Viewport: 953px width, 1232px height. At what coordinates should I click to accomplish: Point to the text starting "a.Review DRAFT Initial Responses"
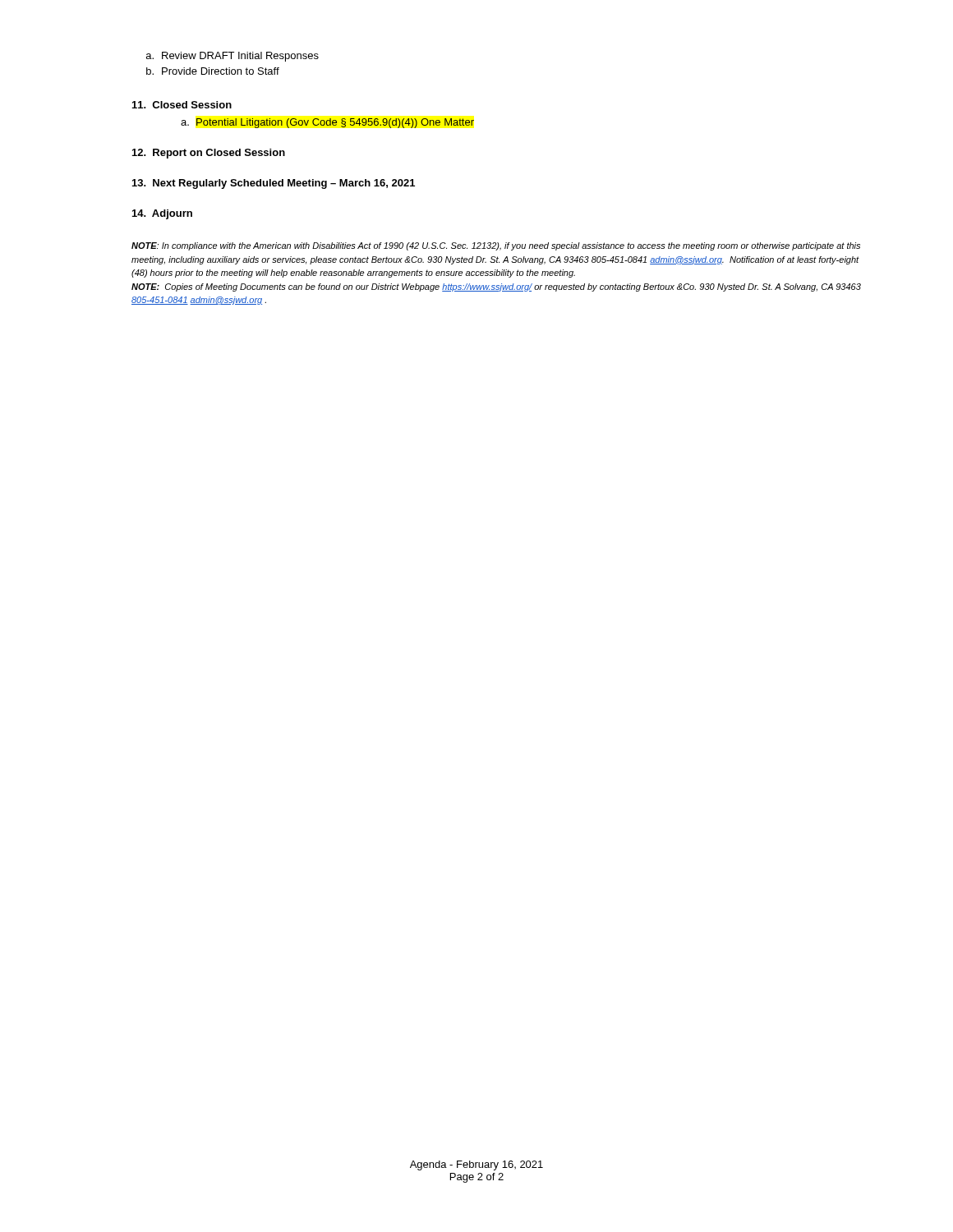225,55
